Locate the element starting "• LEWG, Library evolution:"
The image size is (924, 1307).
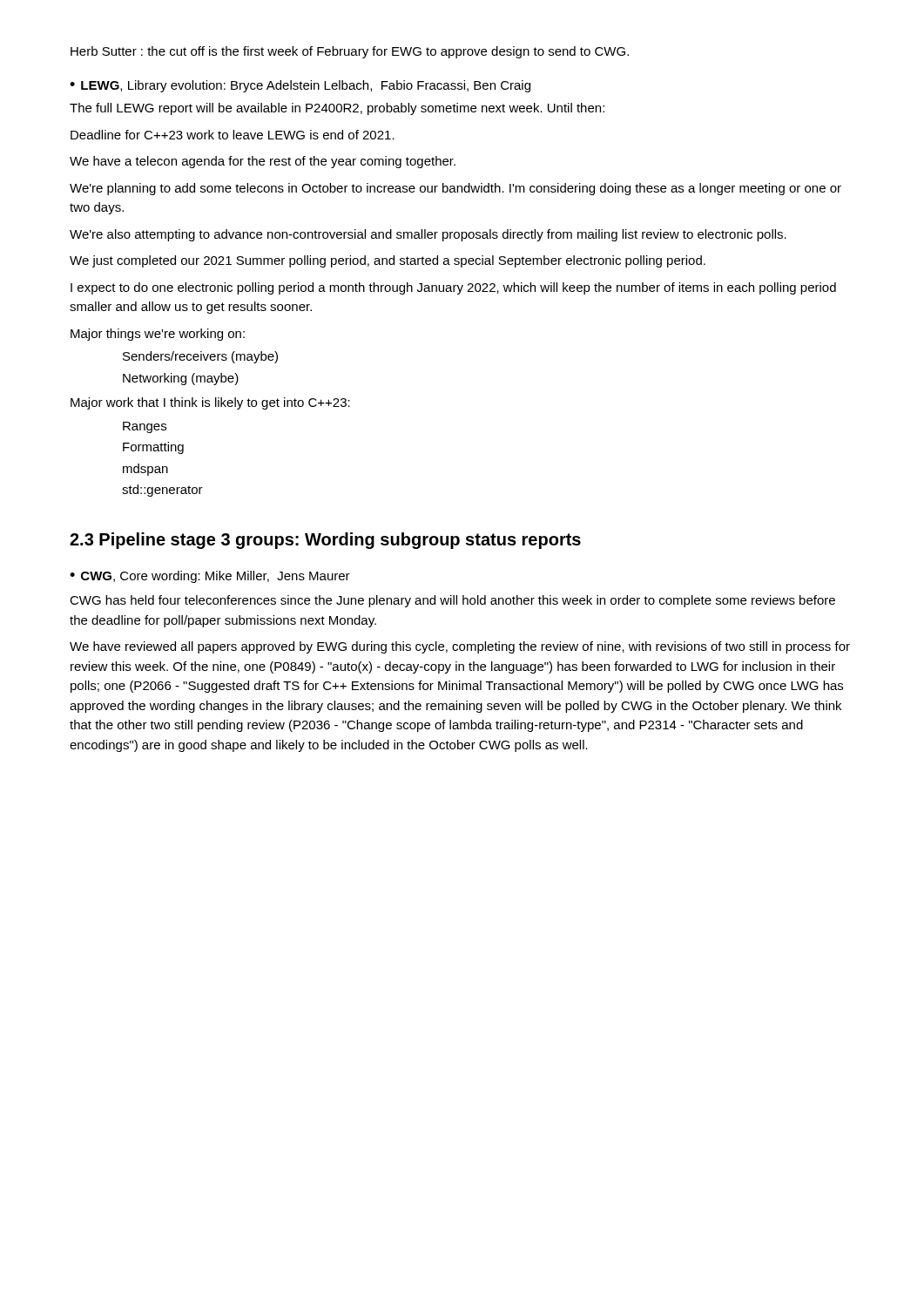(x=300, y=85)
